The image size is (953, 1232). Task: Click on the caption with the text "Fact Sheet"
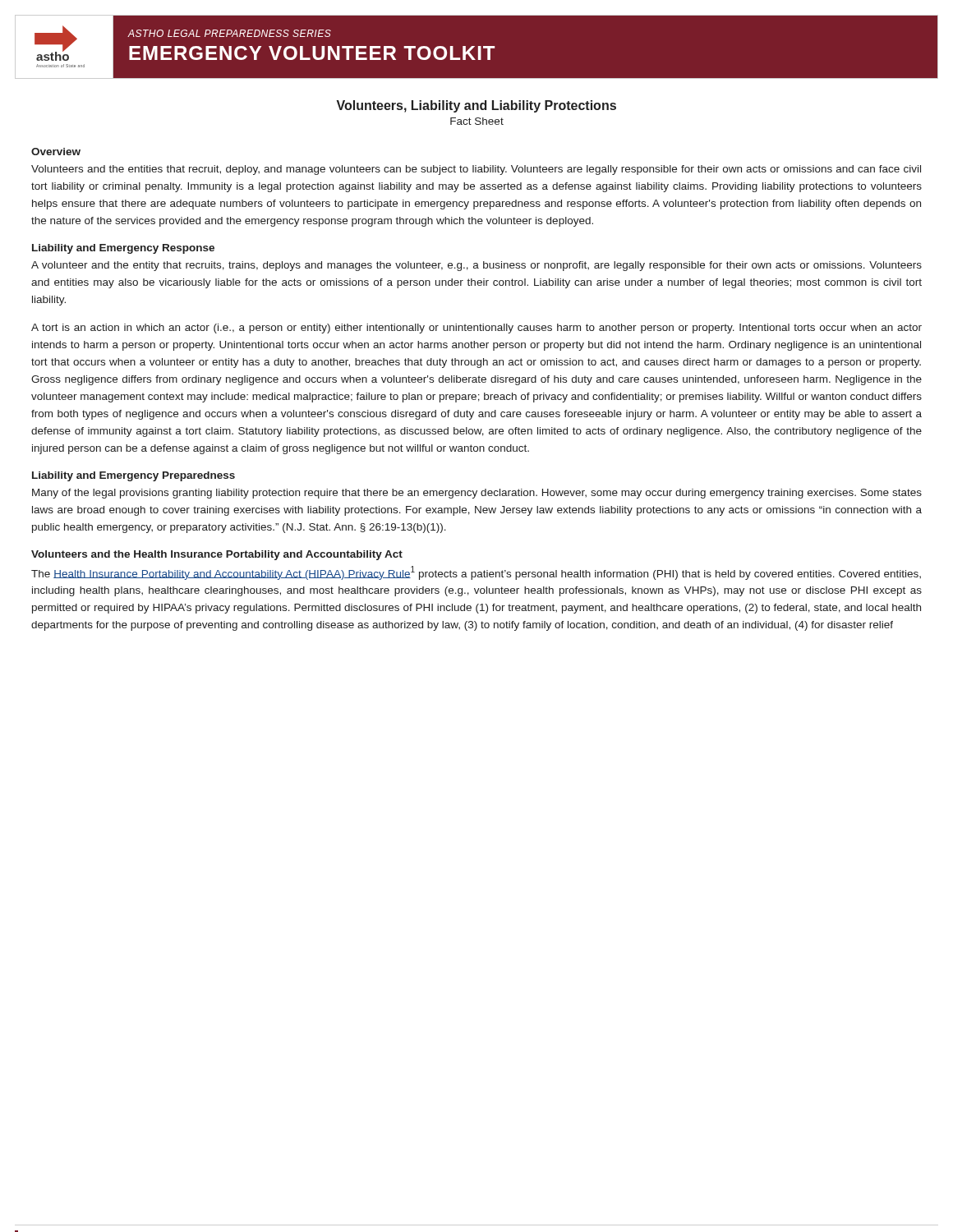tap(476, 121)
